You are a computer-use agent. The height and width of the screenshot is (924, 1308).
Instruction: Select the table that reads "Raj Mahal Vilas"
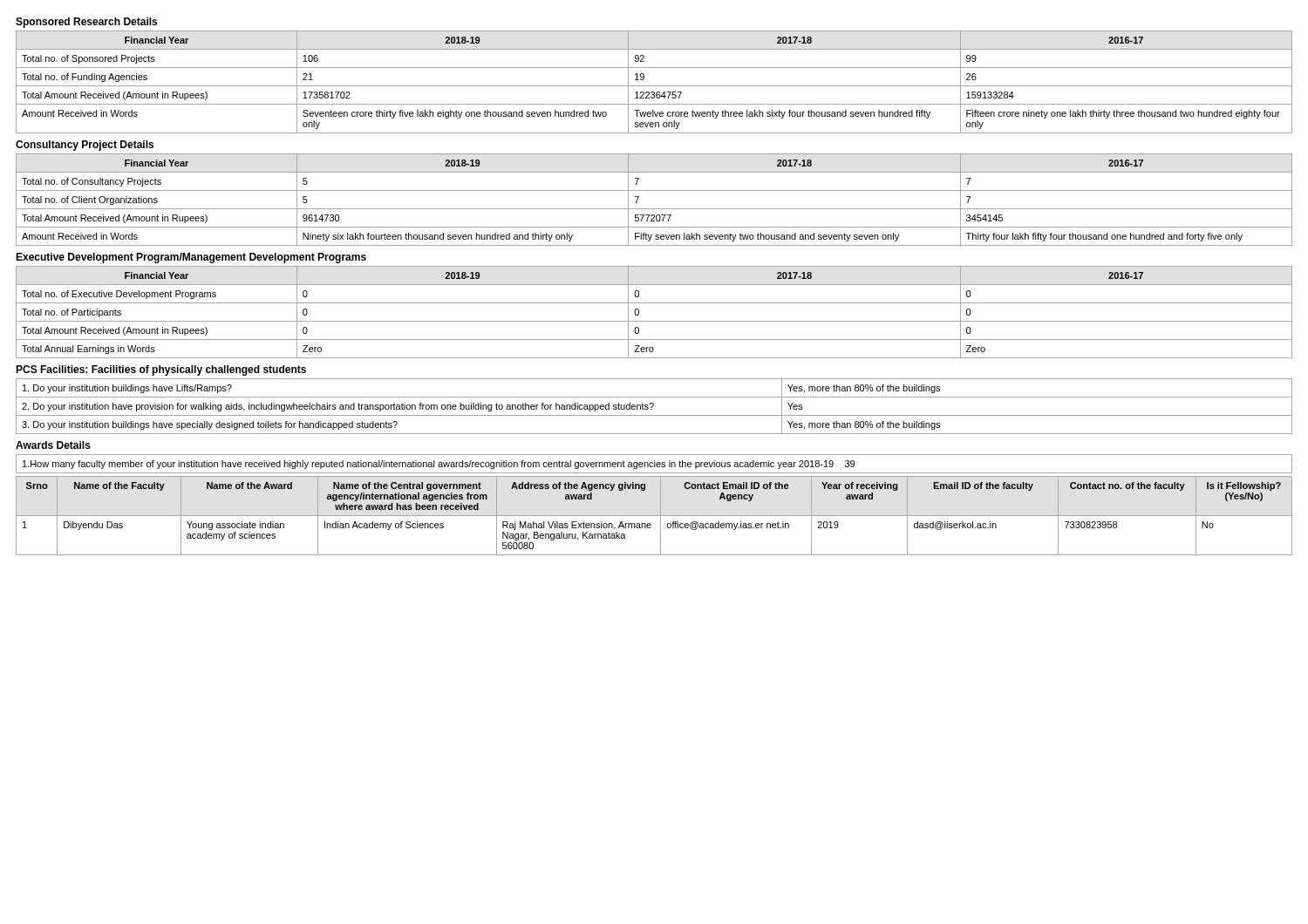(x=654, y=516)
